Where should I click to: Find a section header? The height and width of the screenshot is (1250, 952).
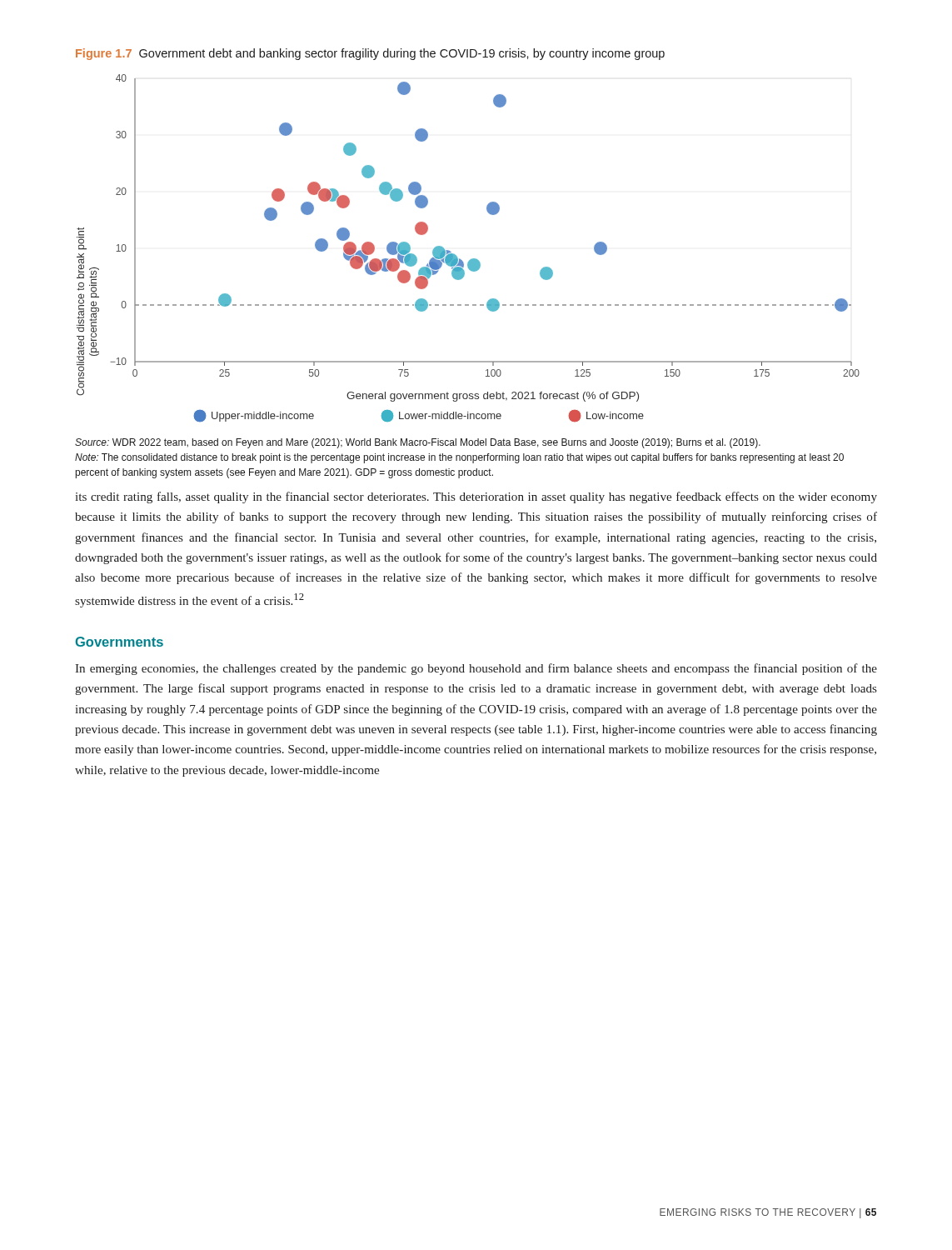click(119, 642)
